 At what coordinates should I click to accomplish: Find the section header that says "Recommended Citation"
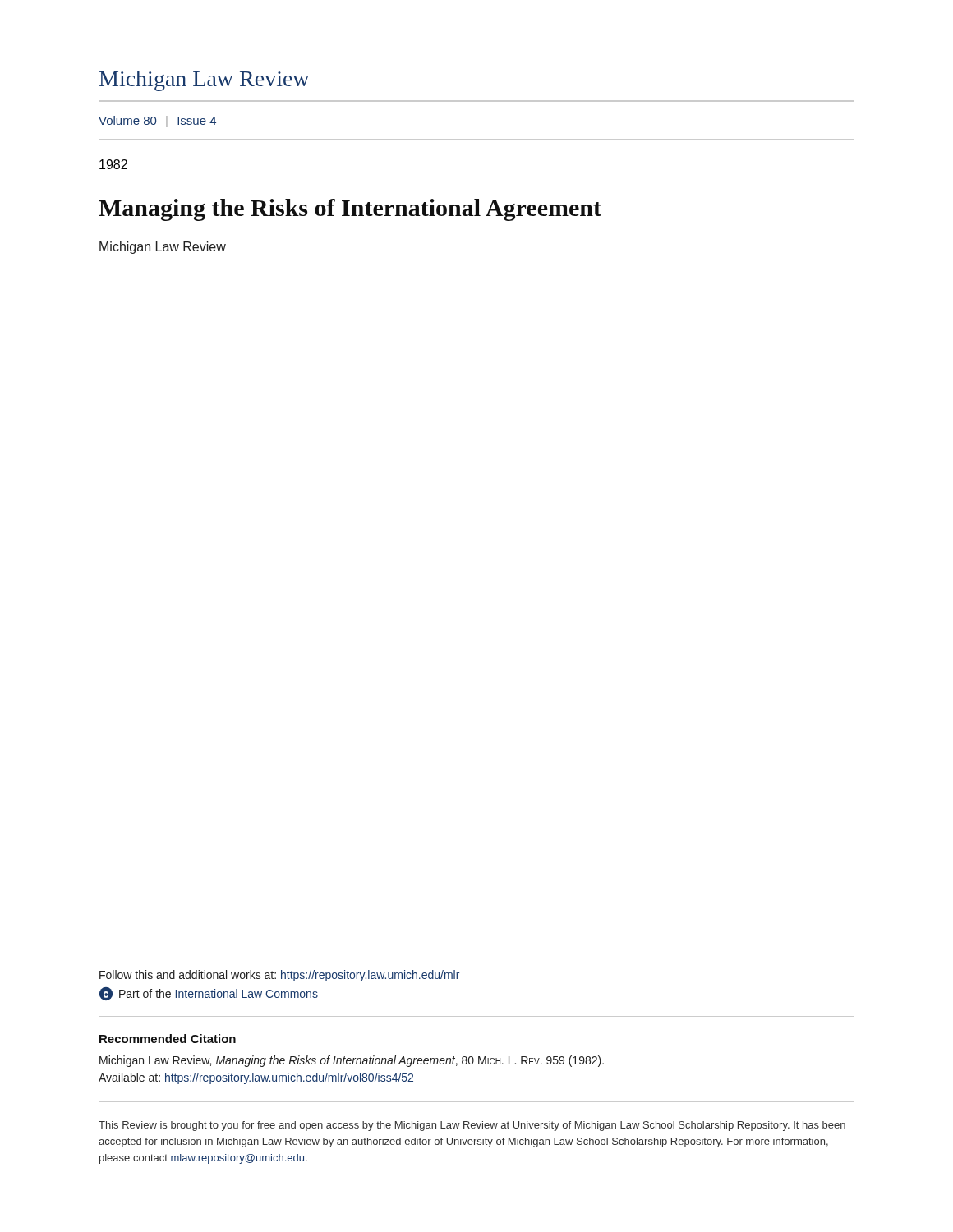168,1039
